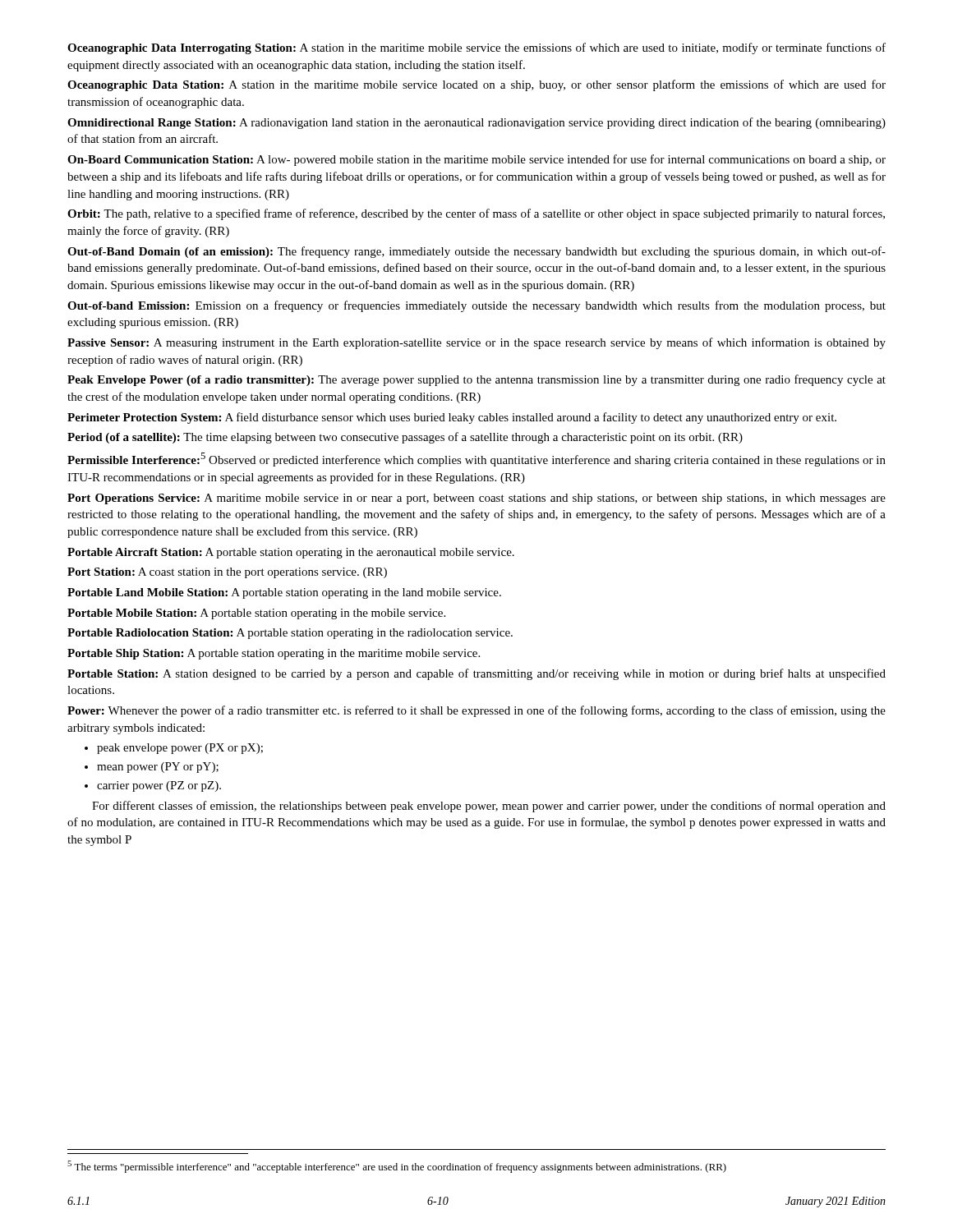Locate the block of text that opens with "Port Station: A"
The height and width of the screenshot is (1232, 953).
coord(227,572)
